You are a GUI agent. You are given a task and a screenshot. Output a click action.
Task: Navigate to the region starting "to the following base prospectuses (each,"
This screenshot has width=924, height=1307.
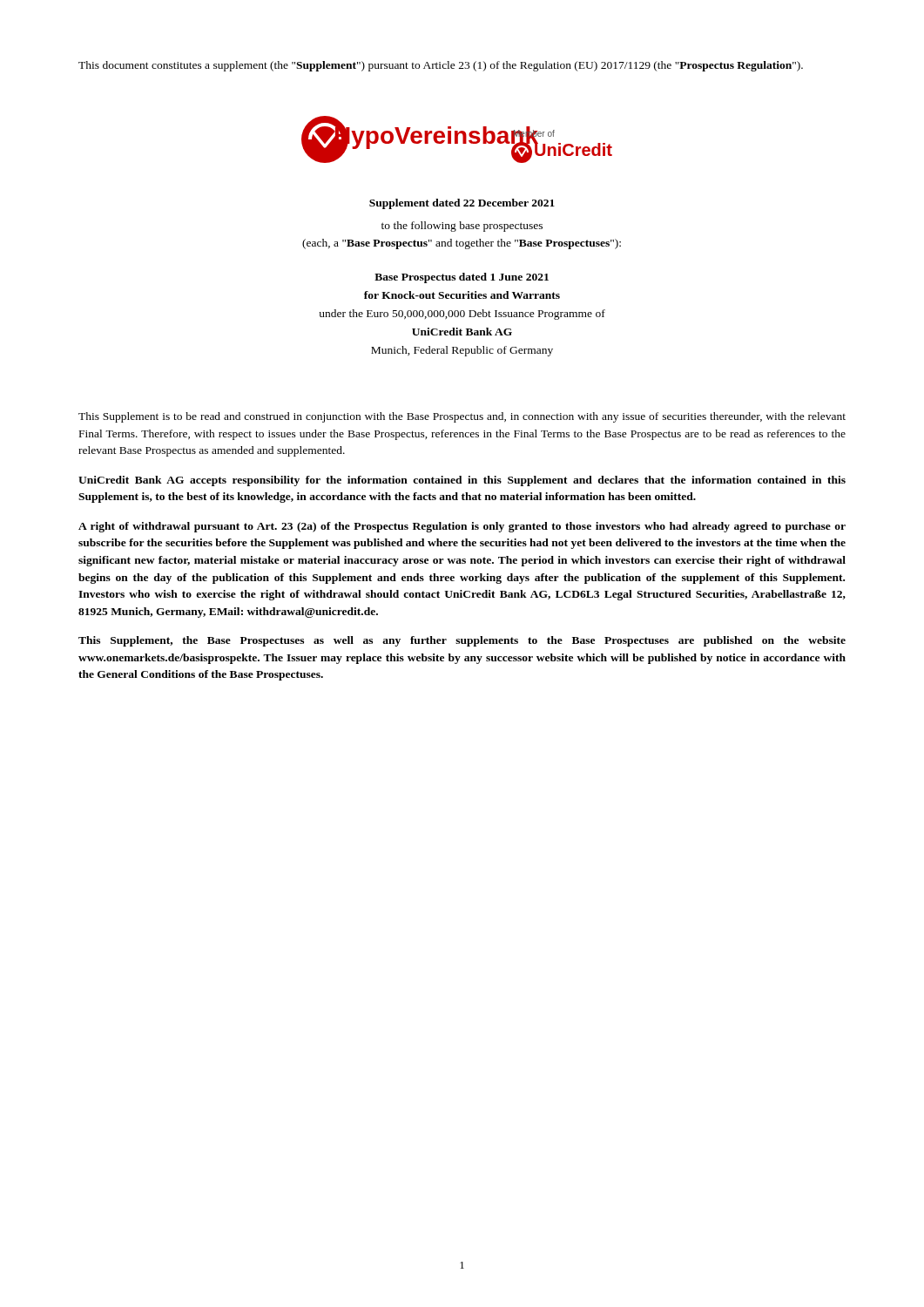pyautogui.click(x=462, y=234)
